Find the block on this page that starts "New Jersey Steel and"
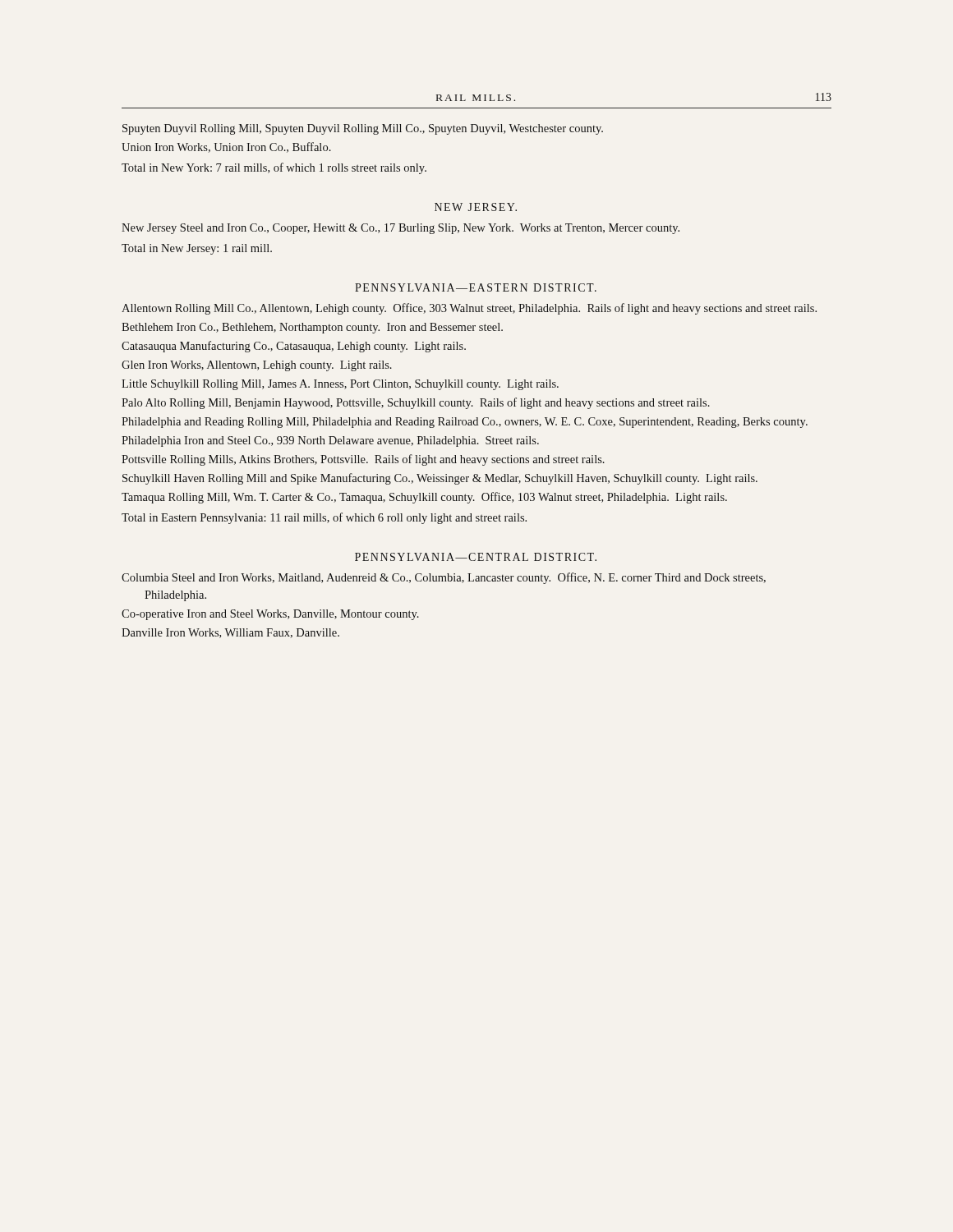The width and height of the screenshot is (953, 1232). tap(401, 228)
